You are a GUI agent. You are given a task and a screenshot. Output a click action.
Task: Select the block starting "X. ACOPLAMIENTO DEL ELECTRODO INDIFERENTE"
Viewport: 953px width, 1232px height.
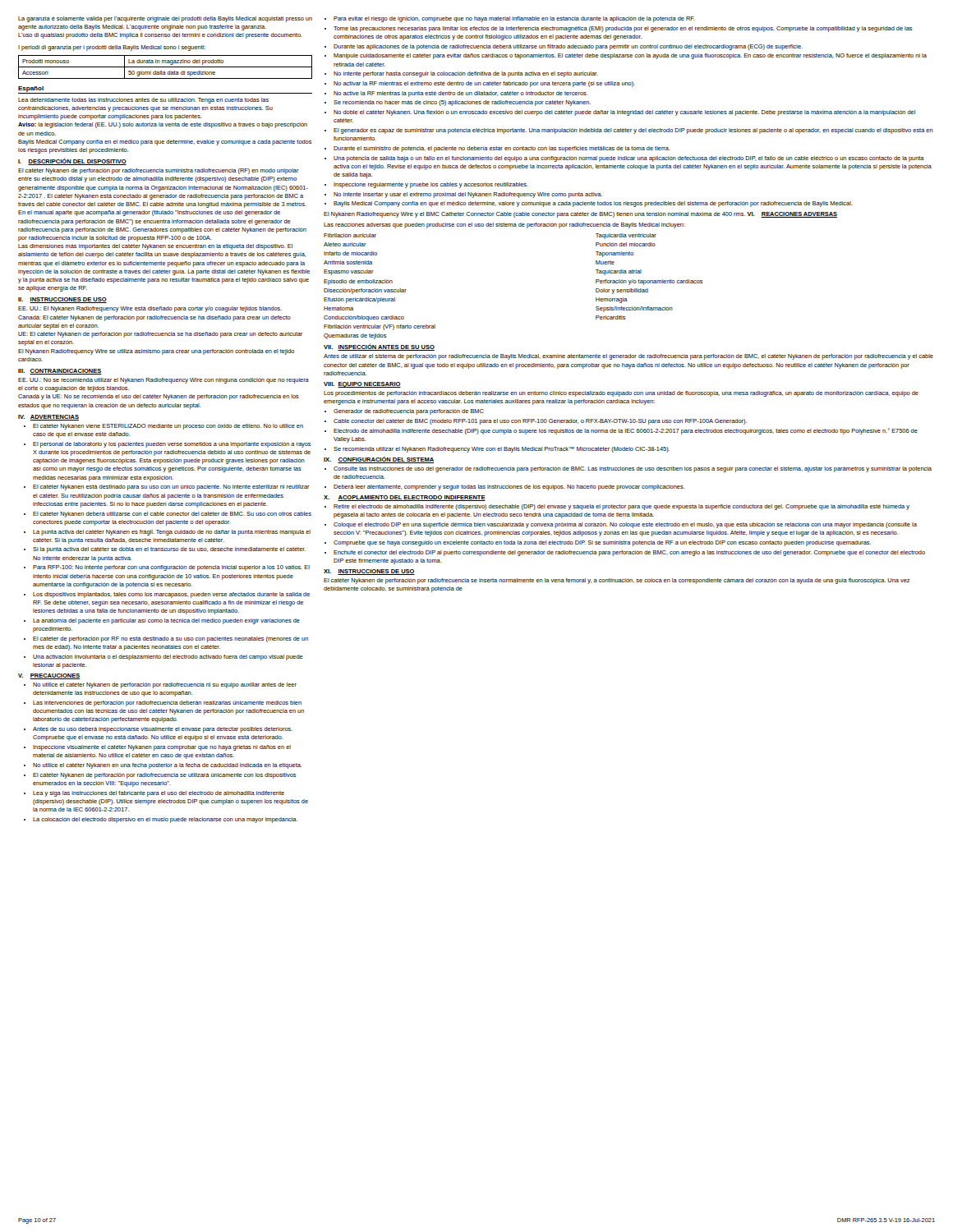pyautogui.click(x=404, y=497)
